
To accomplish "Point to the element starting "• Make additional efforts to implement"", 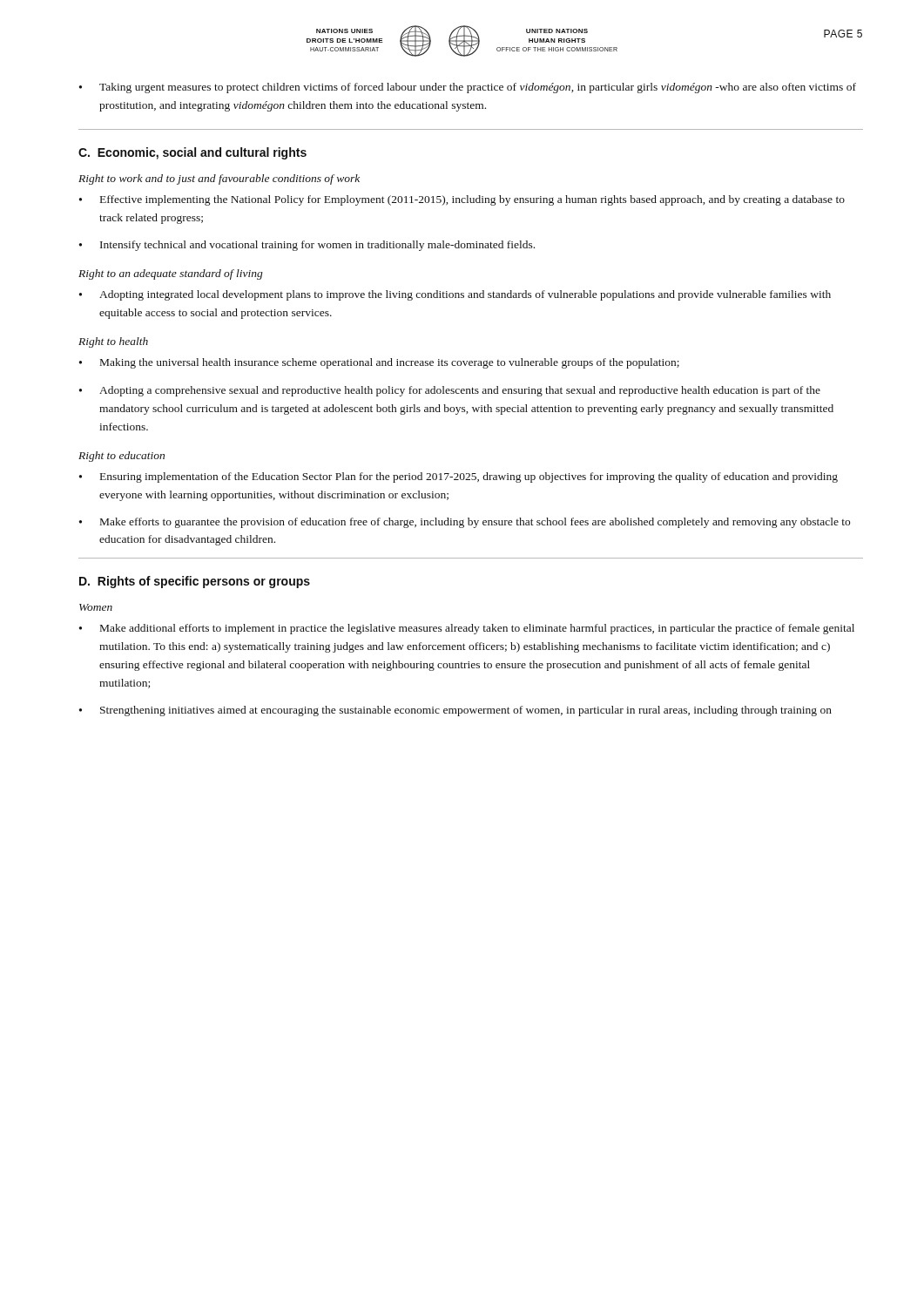I will click(x=471, y=656).
